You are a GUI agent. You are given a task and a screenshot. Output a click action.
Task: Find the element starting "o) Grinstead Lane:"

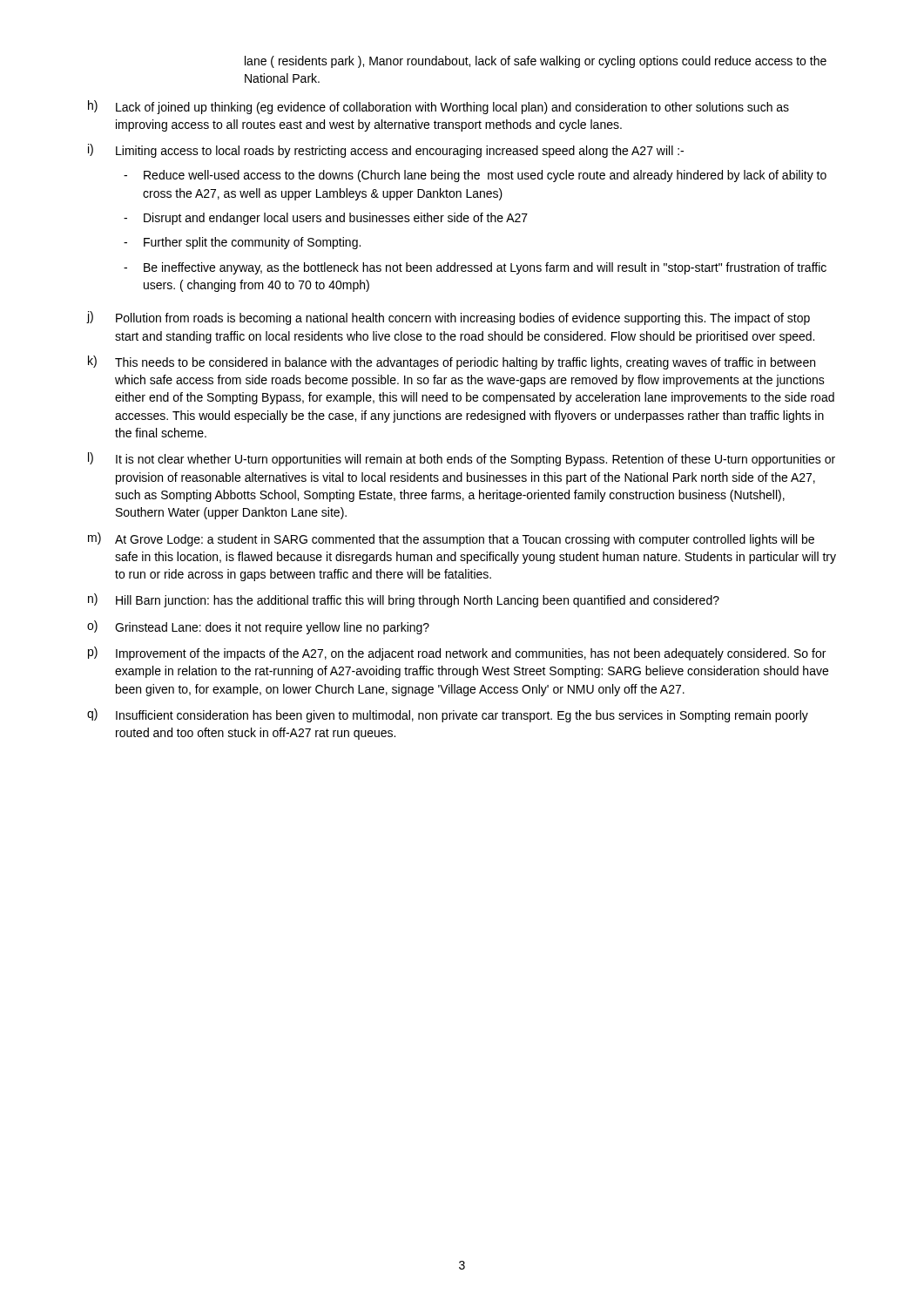pos(258,627)
